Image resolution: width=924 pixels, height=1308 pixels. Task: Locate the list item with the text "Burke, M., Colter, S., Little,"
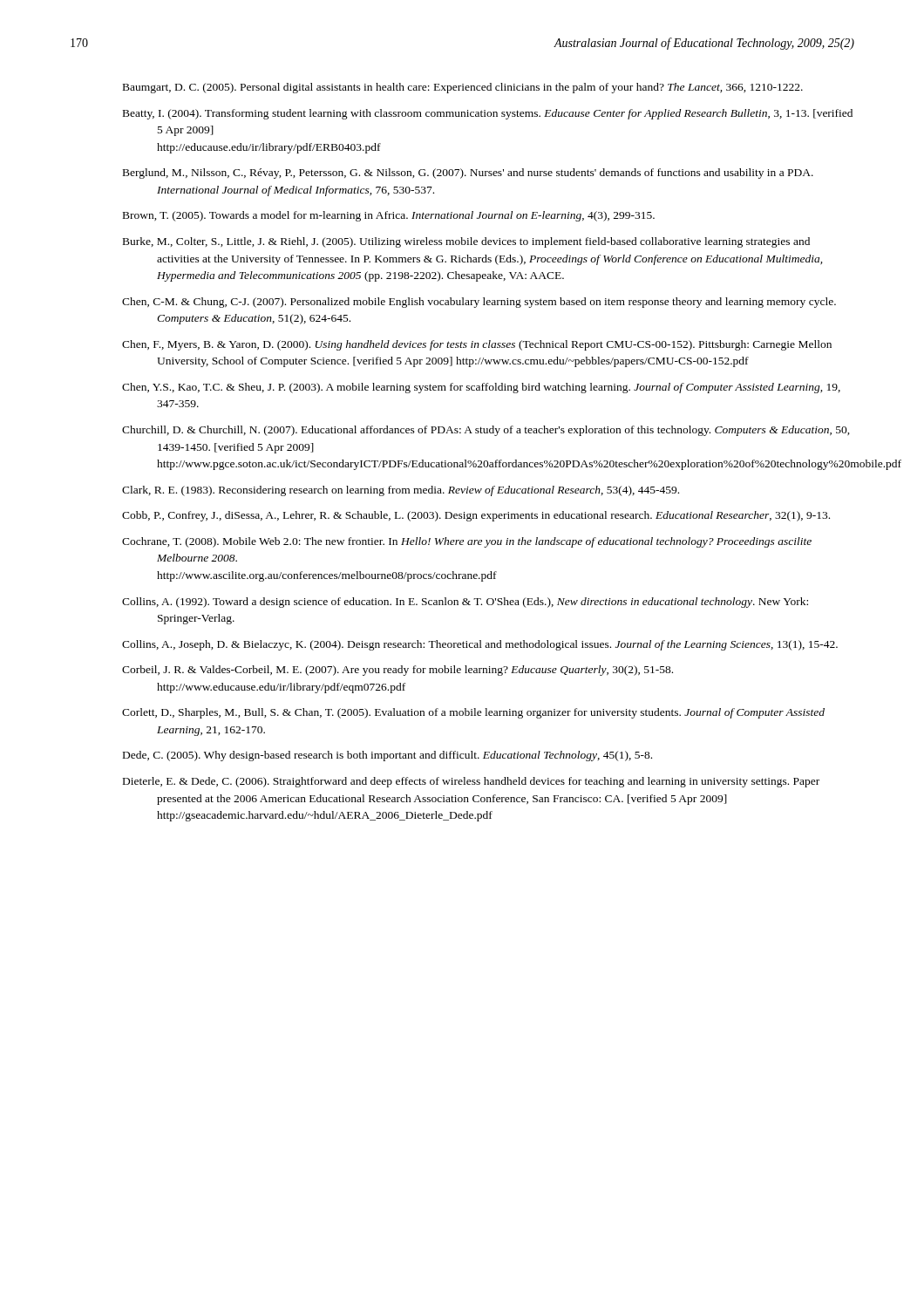[x=472, y=258]
